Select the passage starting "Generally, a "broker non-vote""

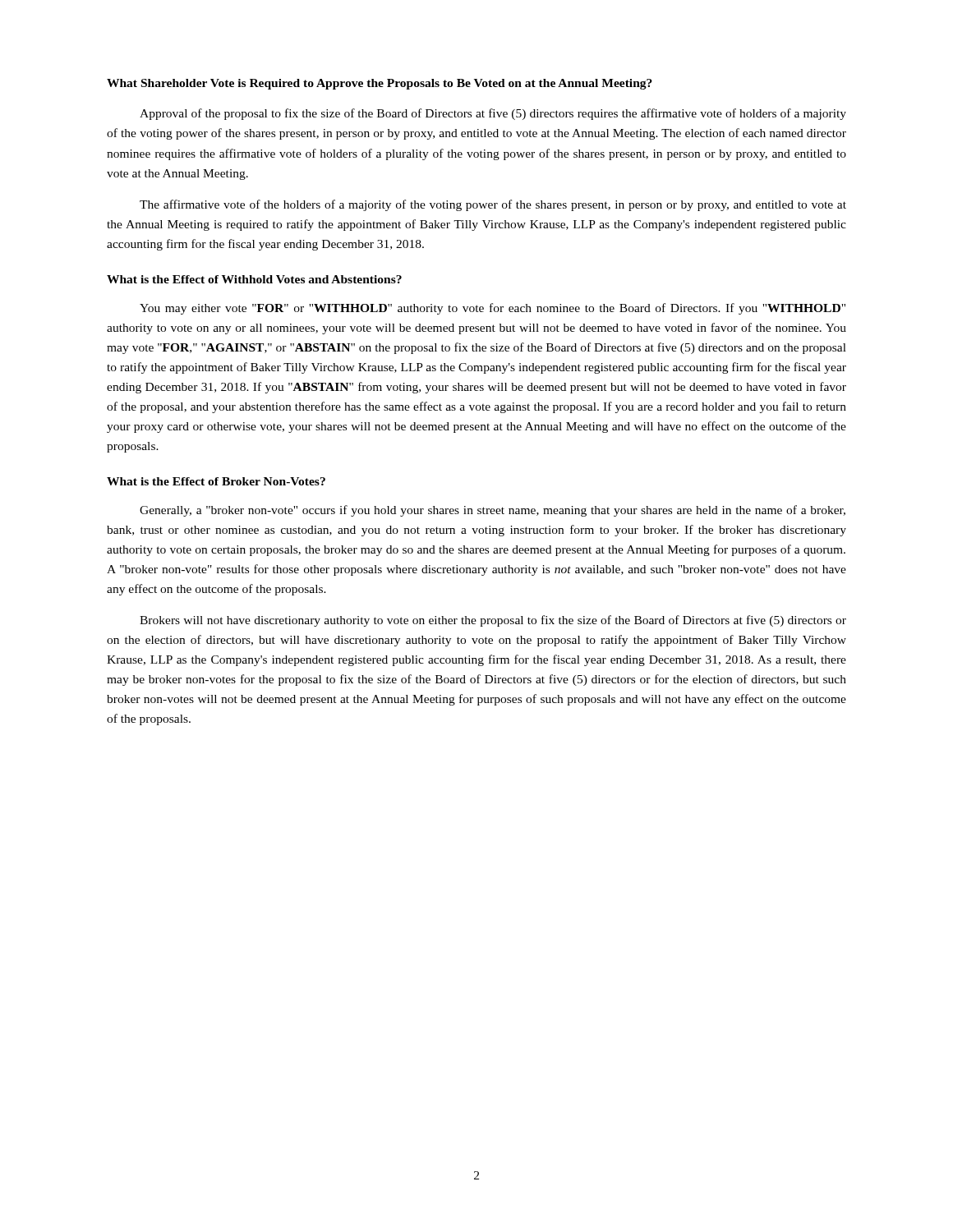[476, 549]
